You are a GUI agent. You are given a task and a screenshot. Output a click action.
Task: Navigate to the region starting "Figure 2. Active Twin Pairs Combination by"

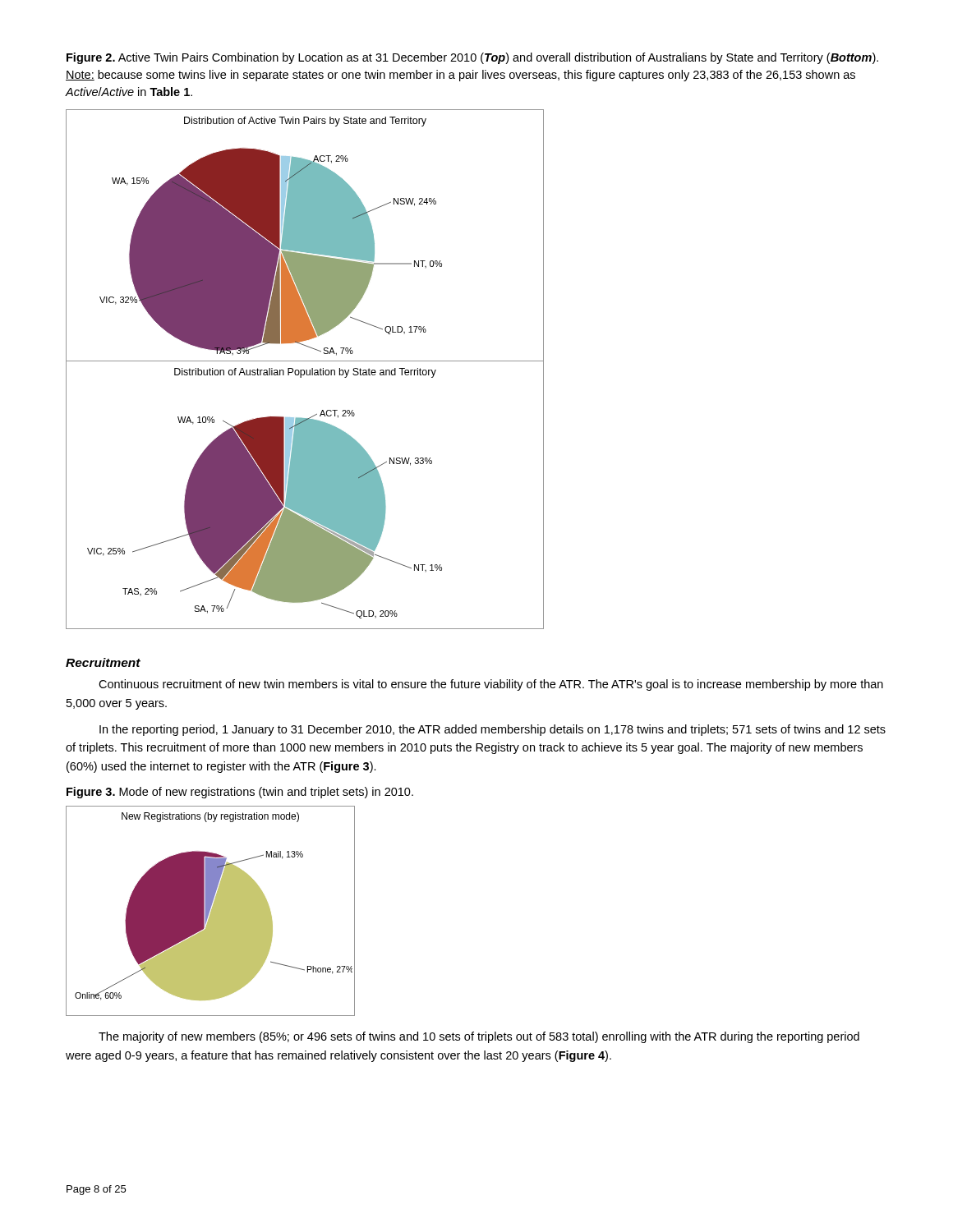[x=472, y=75]
